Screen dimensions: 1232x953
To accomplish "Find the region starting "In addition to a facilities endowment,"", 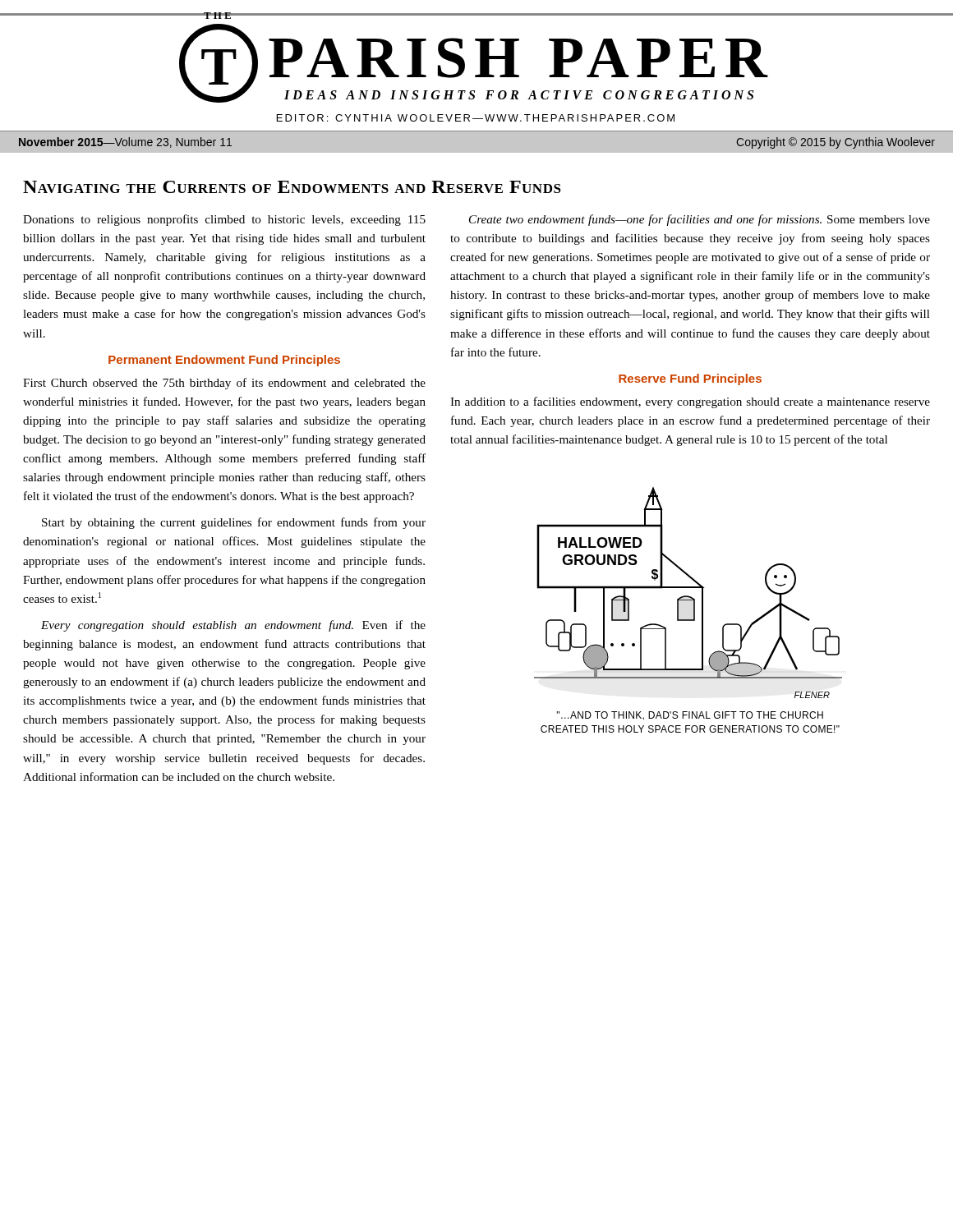I will [x=690, y=420].
